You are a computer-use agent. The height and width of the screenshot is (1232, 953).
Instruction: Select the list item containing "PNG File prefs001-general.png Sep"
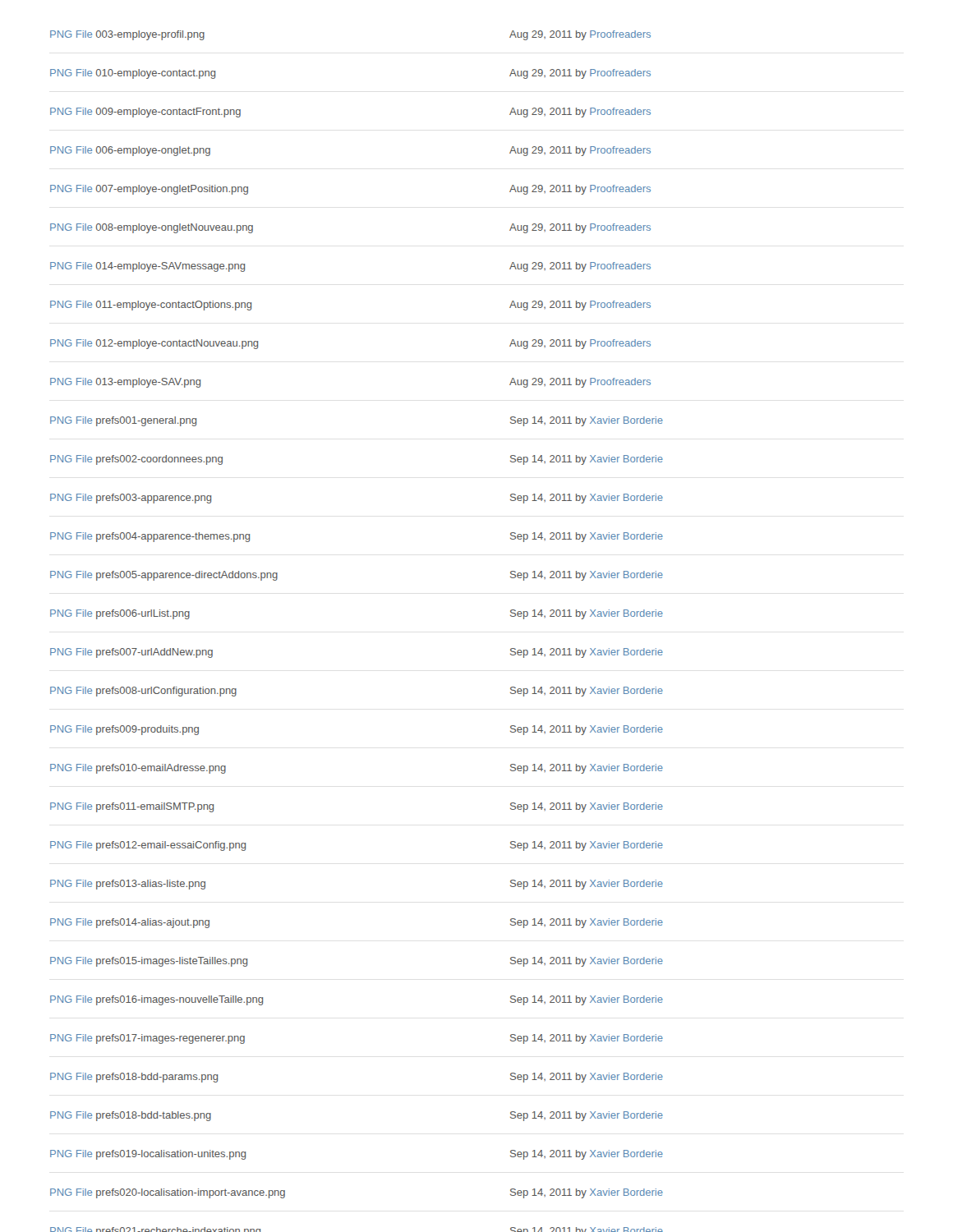[x=124, y=421]
